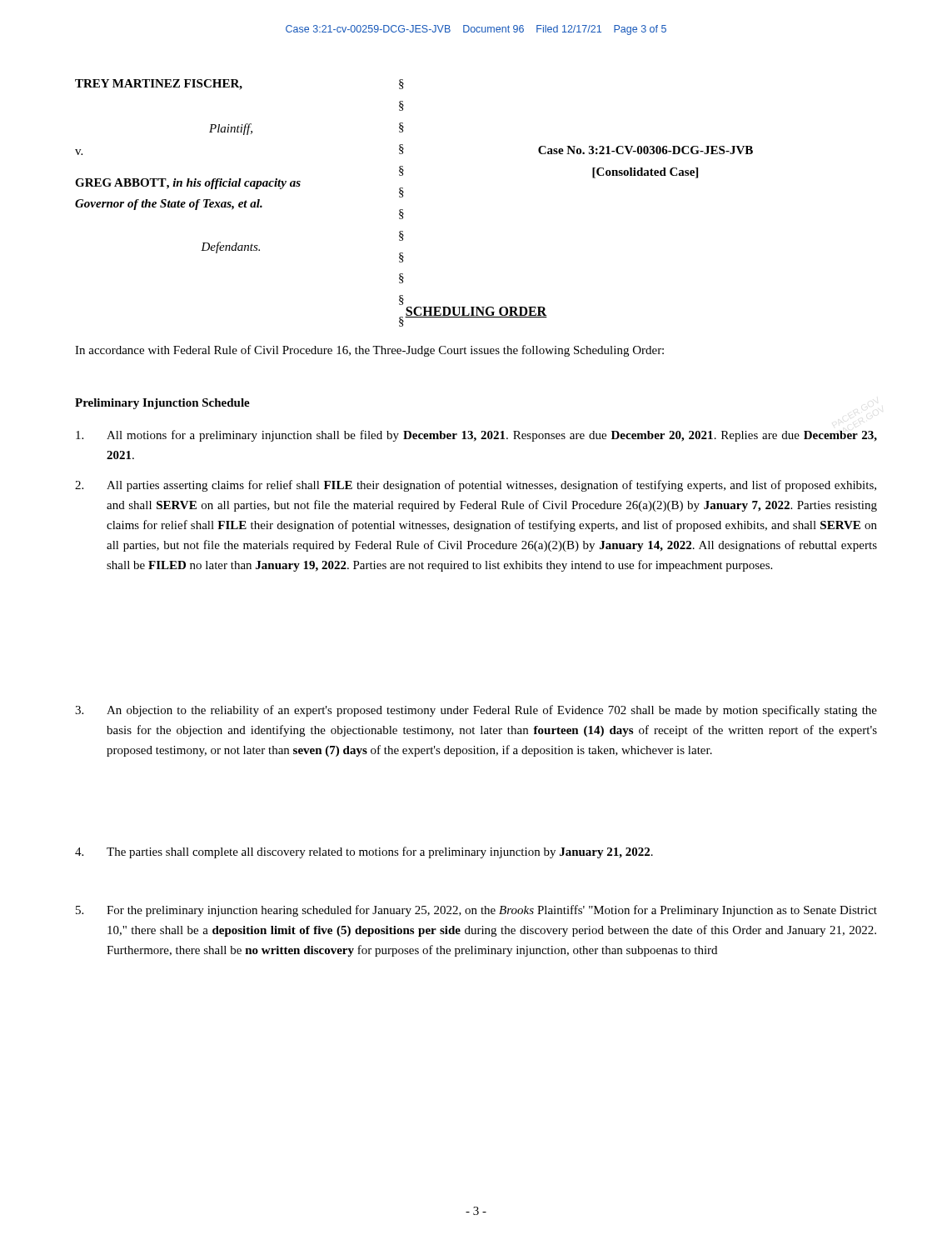952x1250 pixels.
Task: Select the block starting "4. The parties shall complete all discovery related"
Action: pos(364,852)
